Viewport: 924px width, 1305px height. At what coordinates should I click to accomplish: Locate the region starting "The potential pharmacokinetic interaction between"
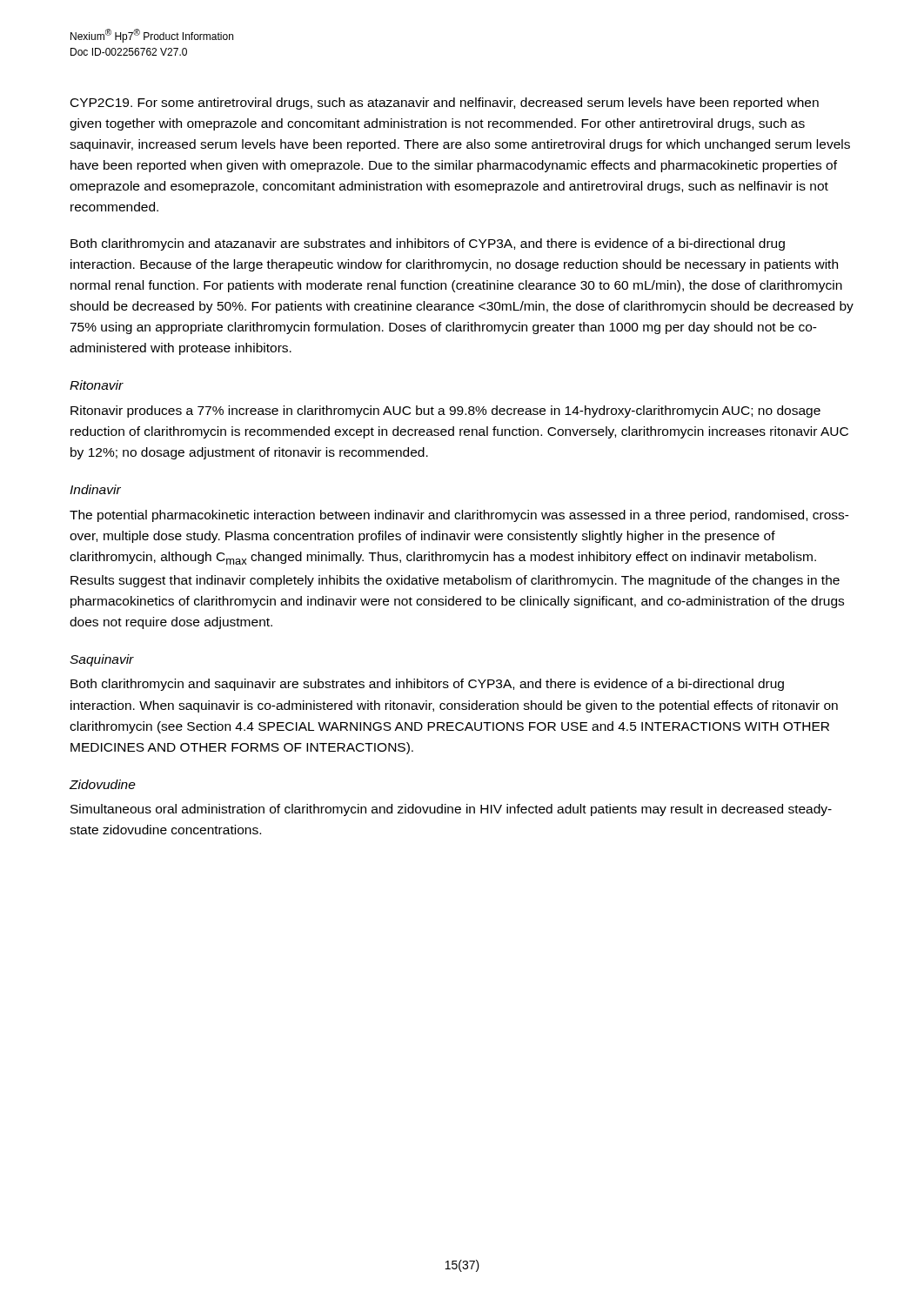(x=459, y=568)
